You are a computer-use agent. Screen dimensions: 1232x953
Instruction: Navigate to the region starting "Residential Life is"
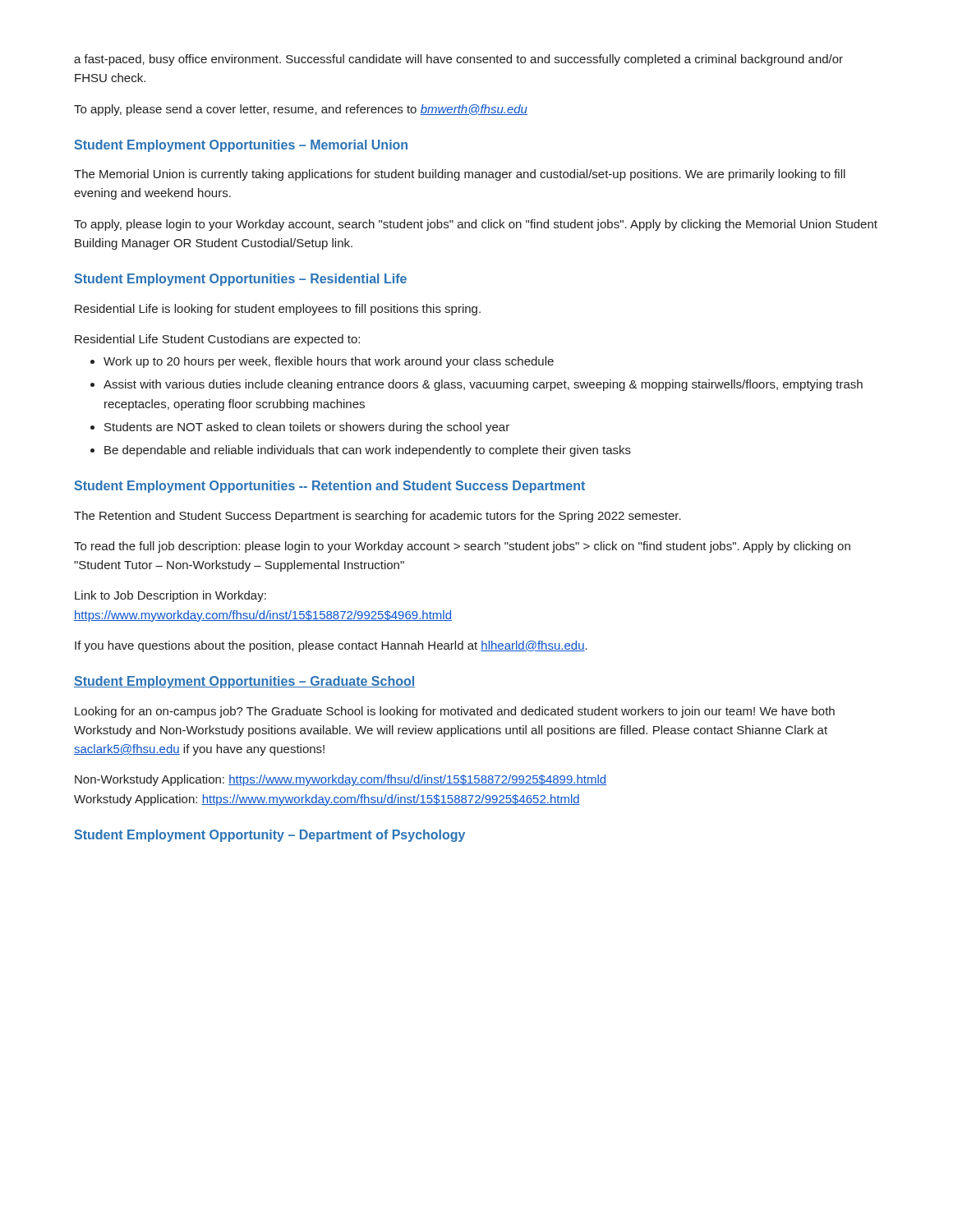[278, 308]
